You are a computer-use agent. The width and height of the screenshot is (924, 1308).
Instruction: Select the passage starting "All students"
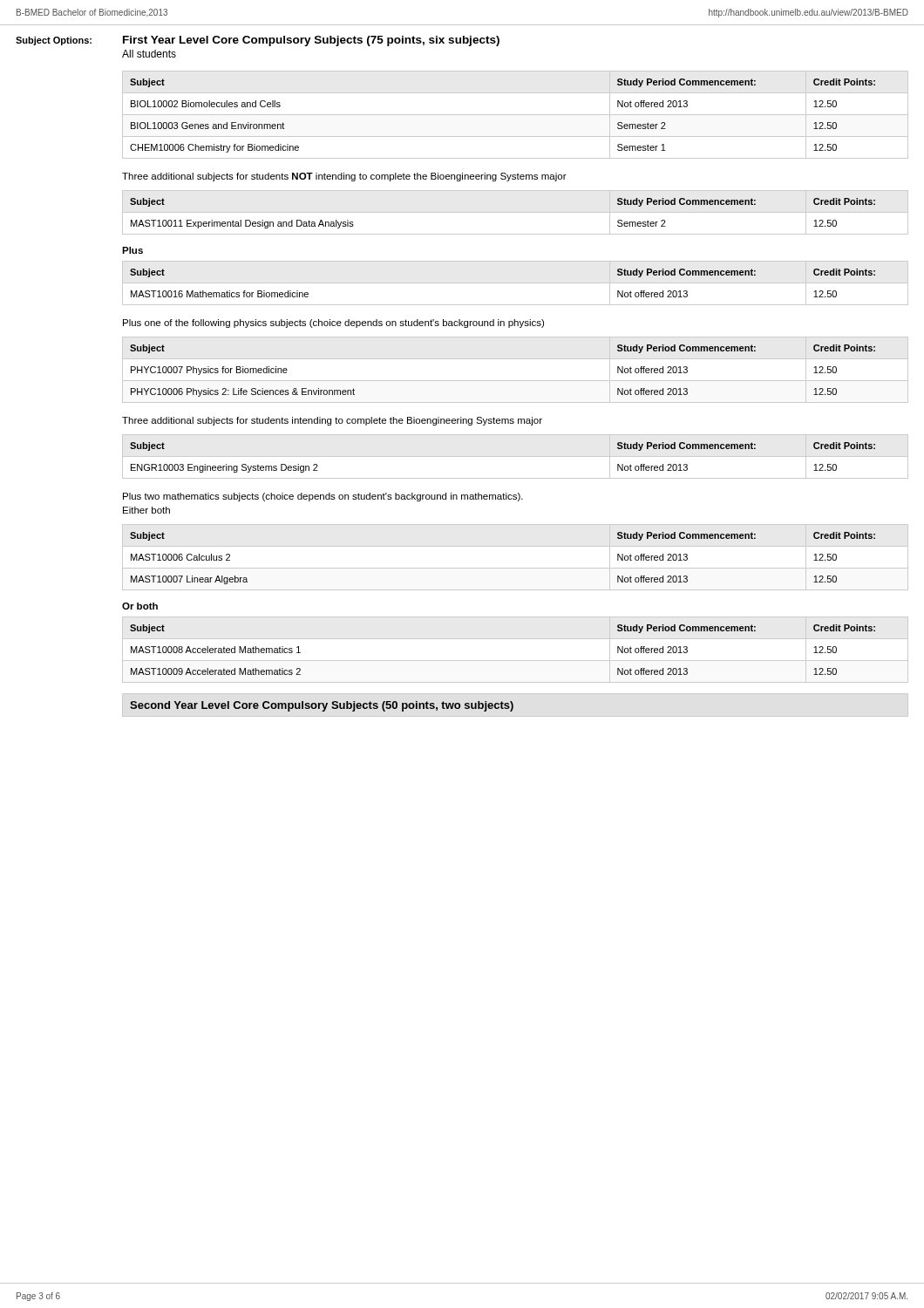coord(149,54)
